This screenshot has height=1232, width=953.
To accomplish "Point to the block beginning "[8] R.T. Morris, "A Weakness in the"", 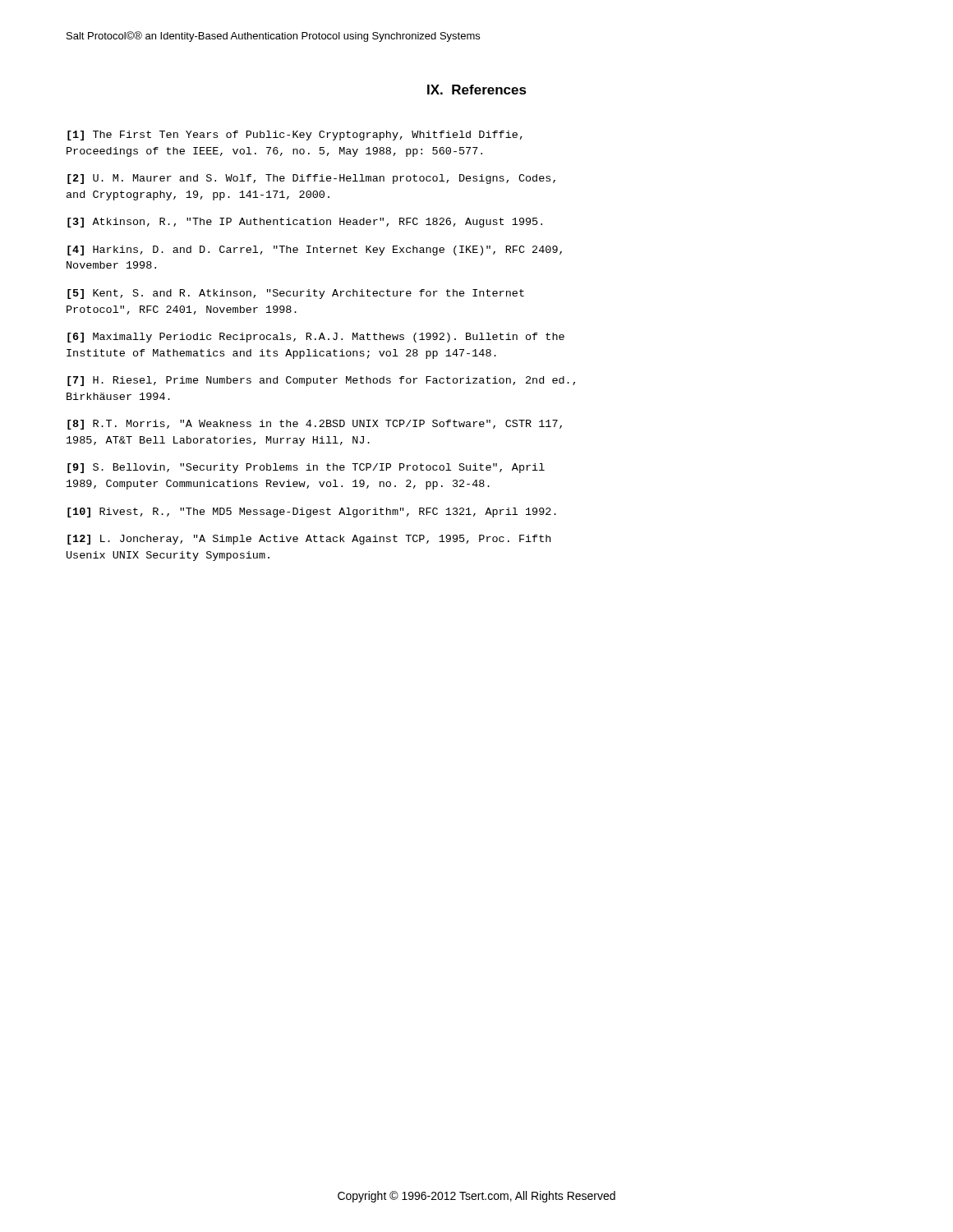I will click(x=315, y=432).
